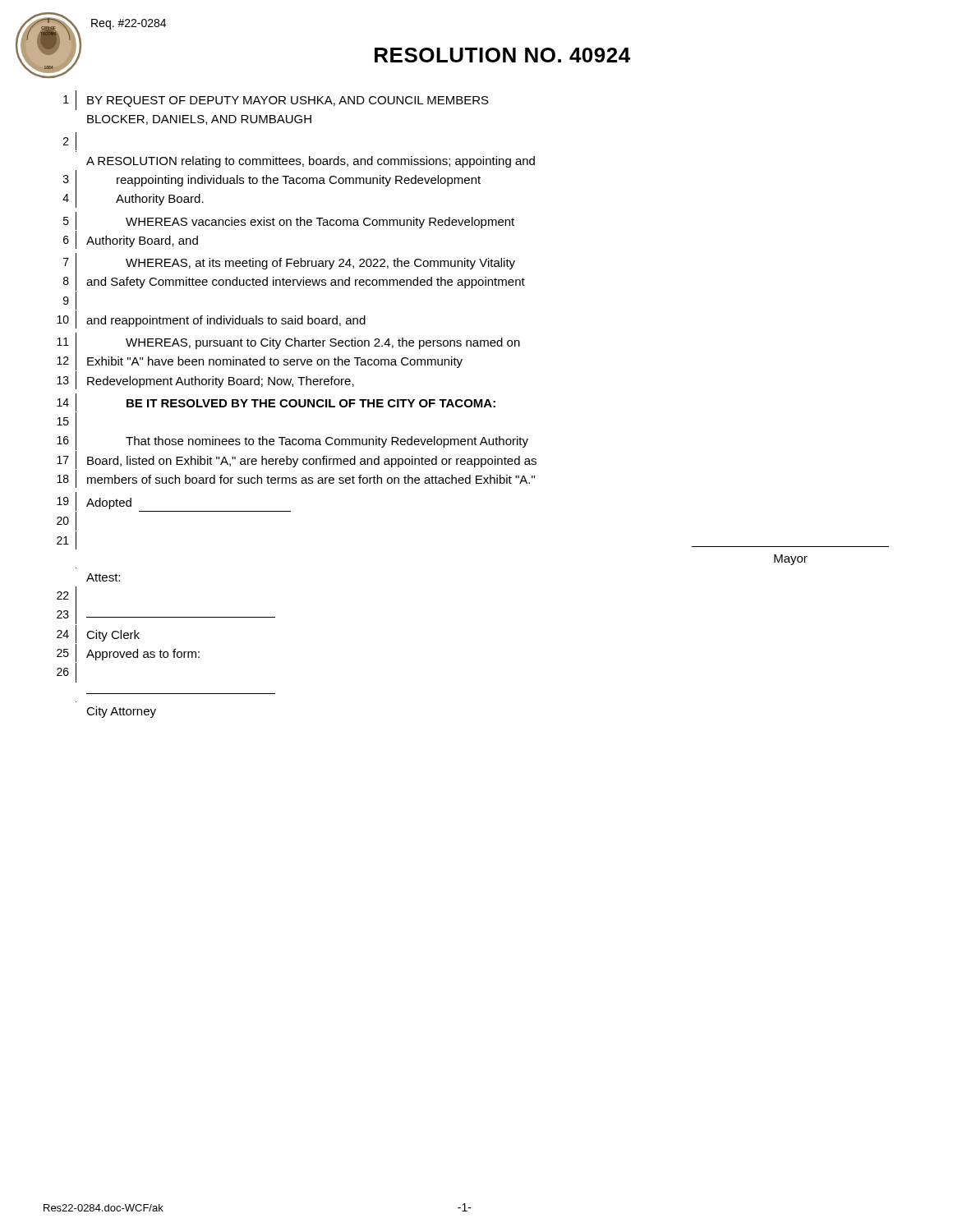This screenshot has height=1232, width=953.
Task: Point to the block starting "25 Approved as to form:"
Action: pos(128,653)
